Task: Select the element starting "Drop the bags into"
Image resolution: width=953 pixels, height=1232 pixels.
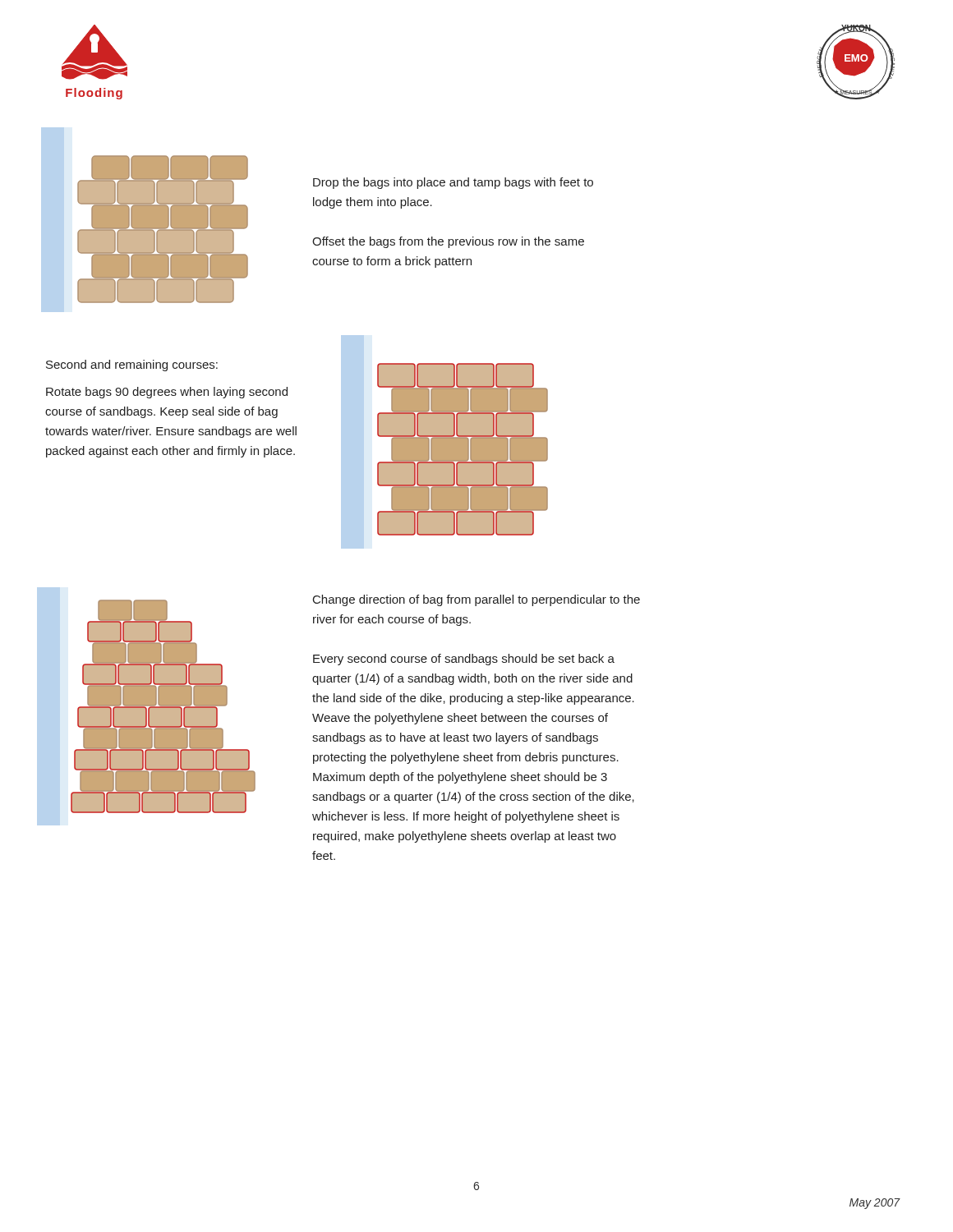Action: coord(453,183)
